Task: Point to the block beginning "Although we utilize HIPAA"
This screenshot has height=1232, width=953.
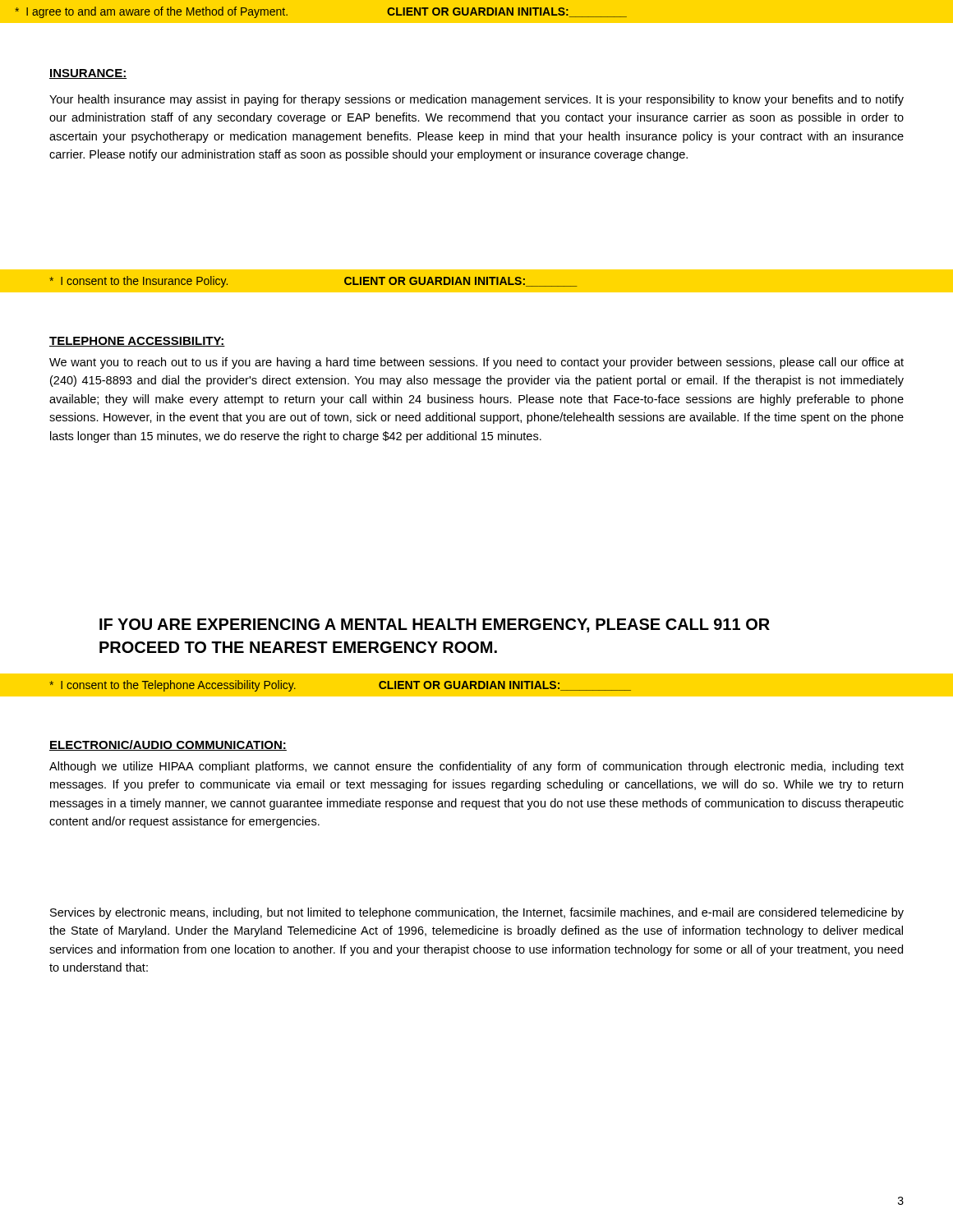Action: [x=476, y=794]
